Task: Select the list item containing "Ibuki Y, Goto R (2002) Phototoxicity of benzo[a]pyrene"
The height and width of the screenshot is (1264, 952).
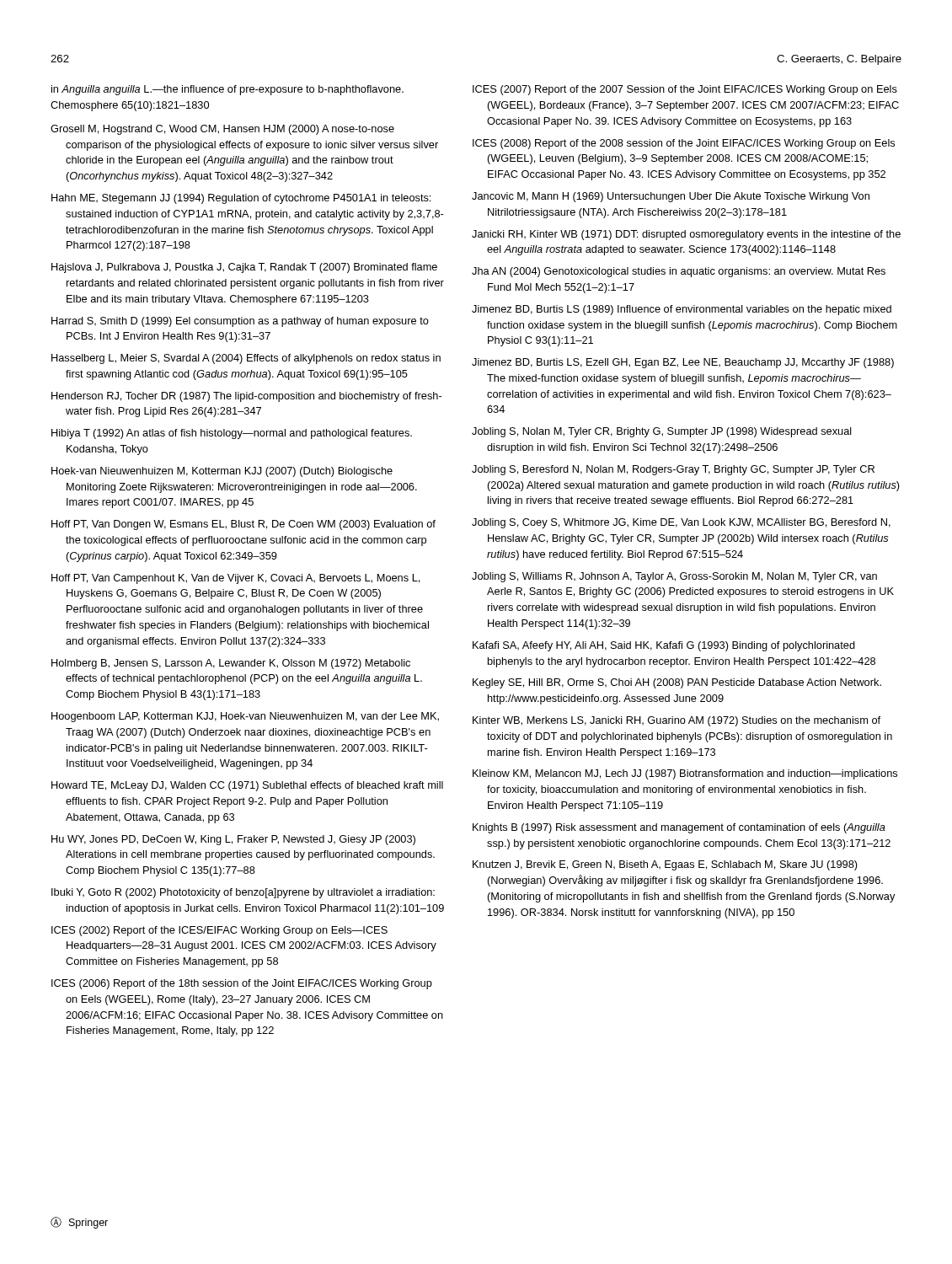Action: [247, 900]
